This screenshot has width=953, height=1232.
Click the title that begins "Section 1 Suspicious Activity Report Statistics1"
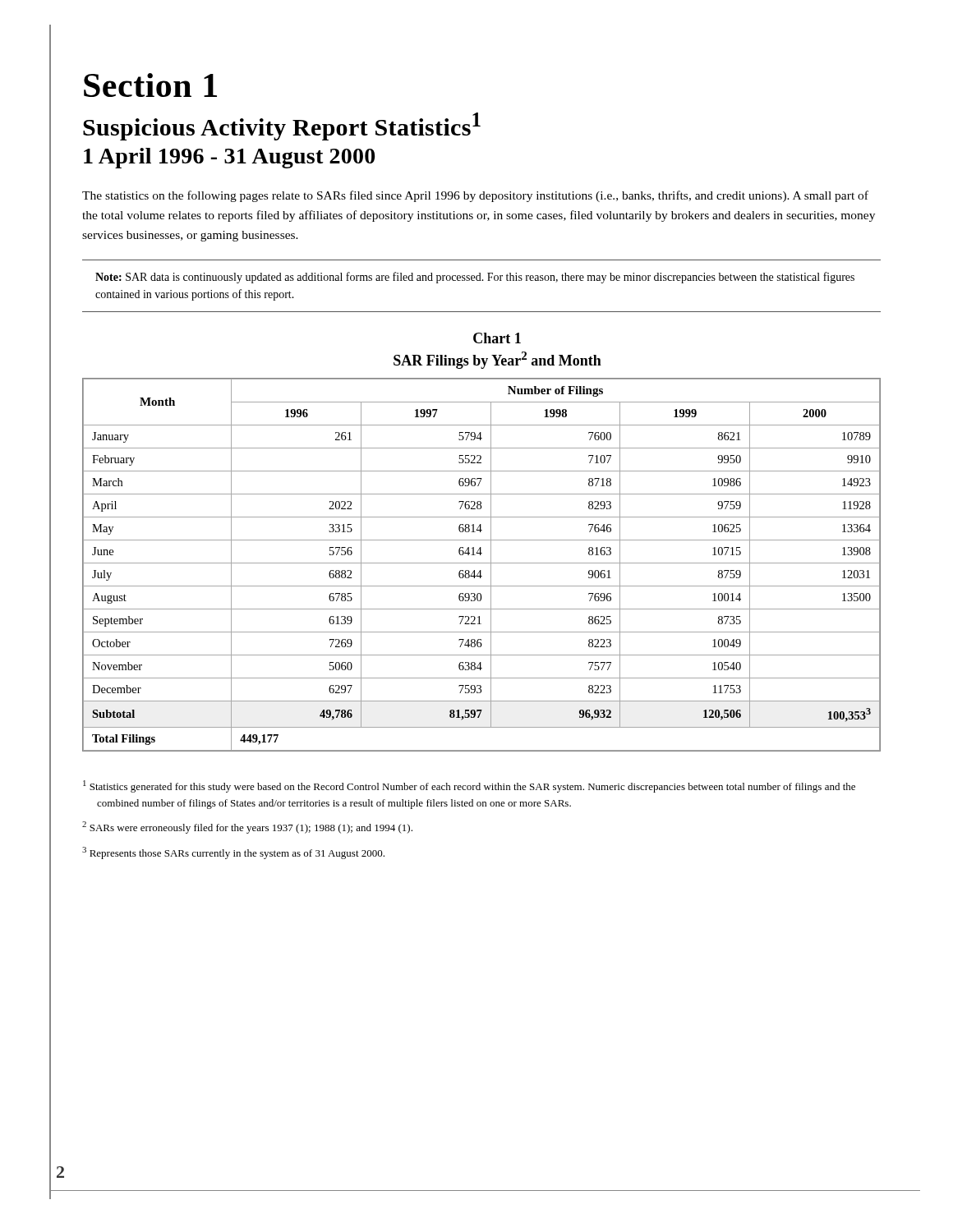pyautogui.click(x=150, y=85)
